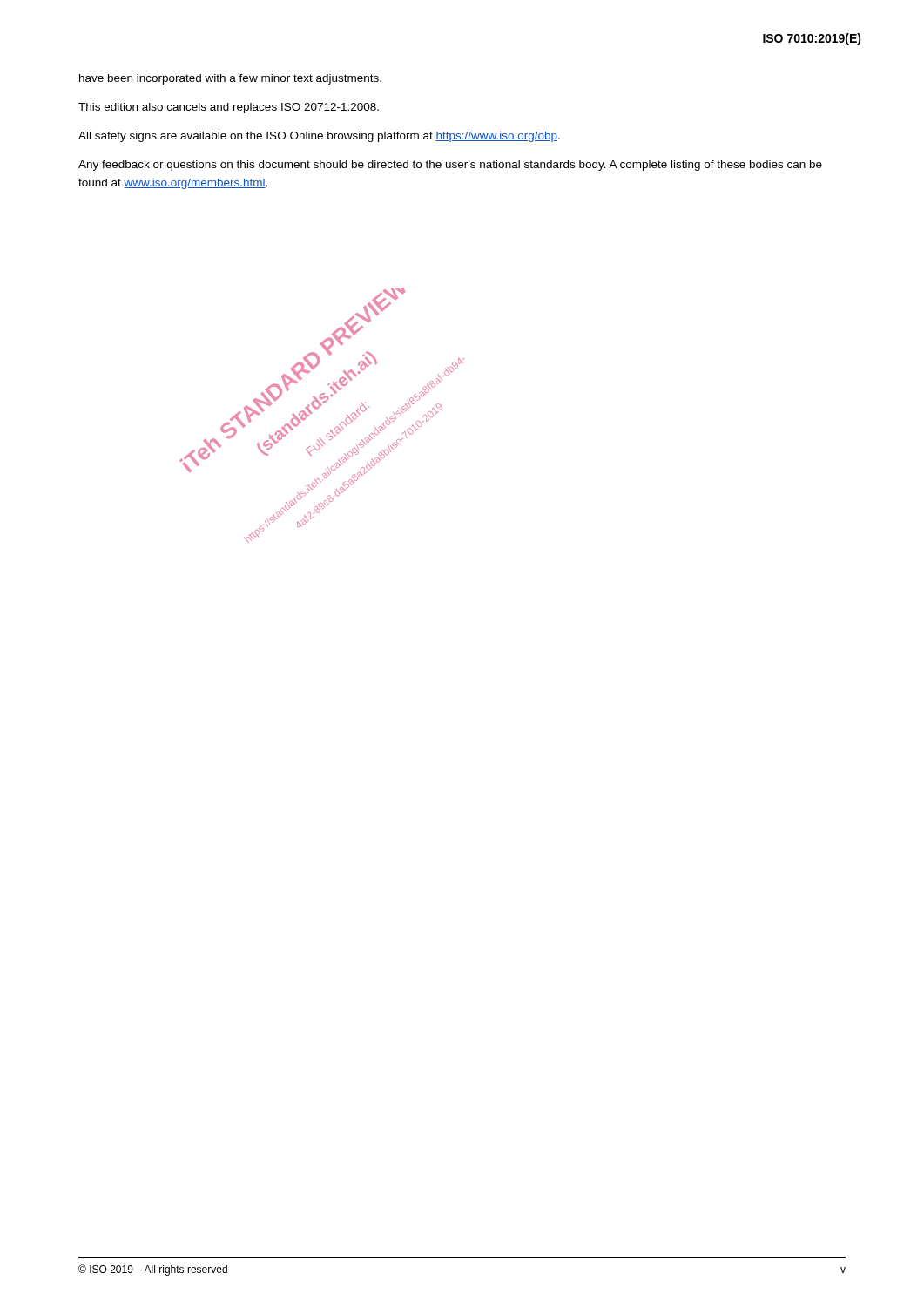
Task: Where is the passage that starts "Any feedback or questions on this"?
Action: pyautogui.click(x=450, y=173)
